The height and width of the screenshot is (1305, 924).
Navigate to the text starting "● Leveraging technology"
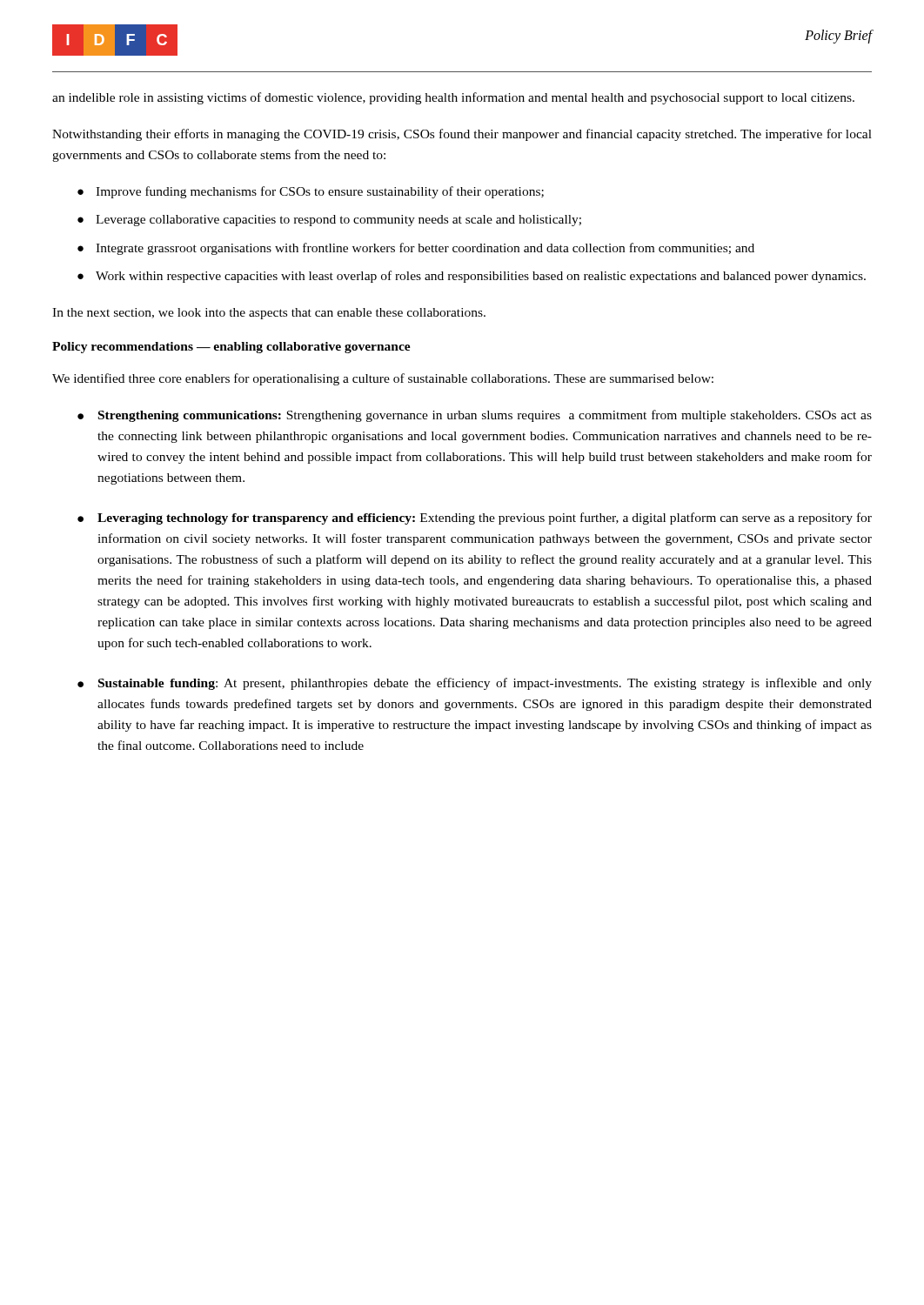point(474,580)
